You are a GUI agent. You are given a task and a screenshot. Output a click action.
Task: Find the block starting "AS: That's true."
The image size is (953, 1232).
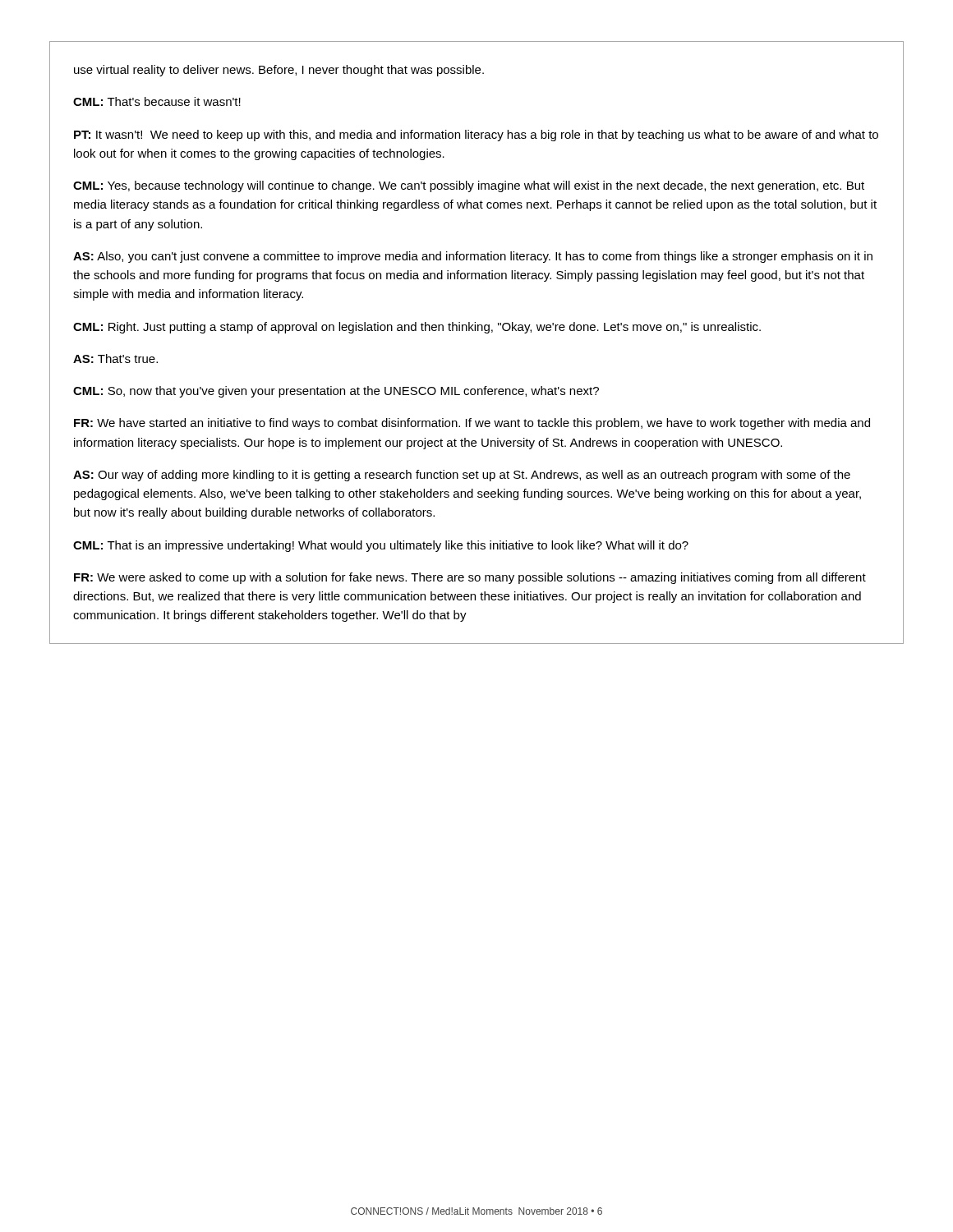point(116,358)
